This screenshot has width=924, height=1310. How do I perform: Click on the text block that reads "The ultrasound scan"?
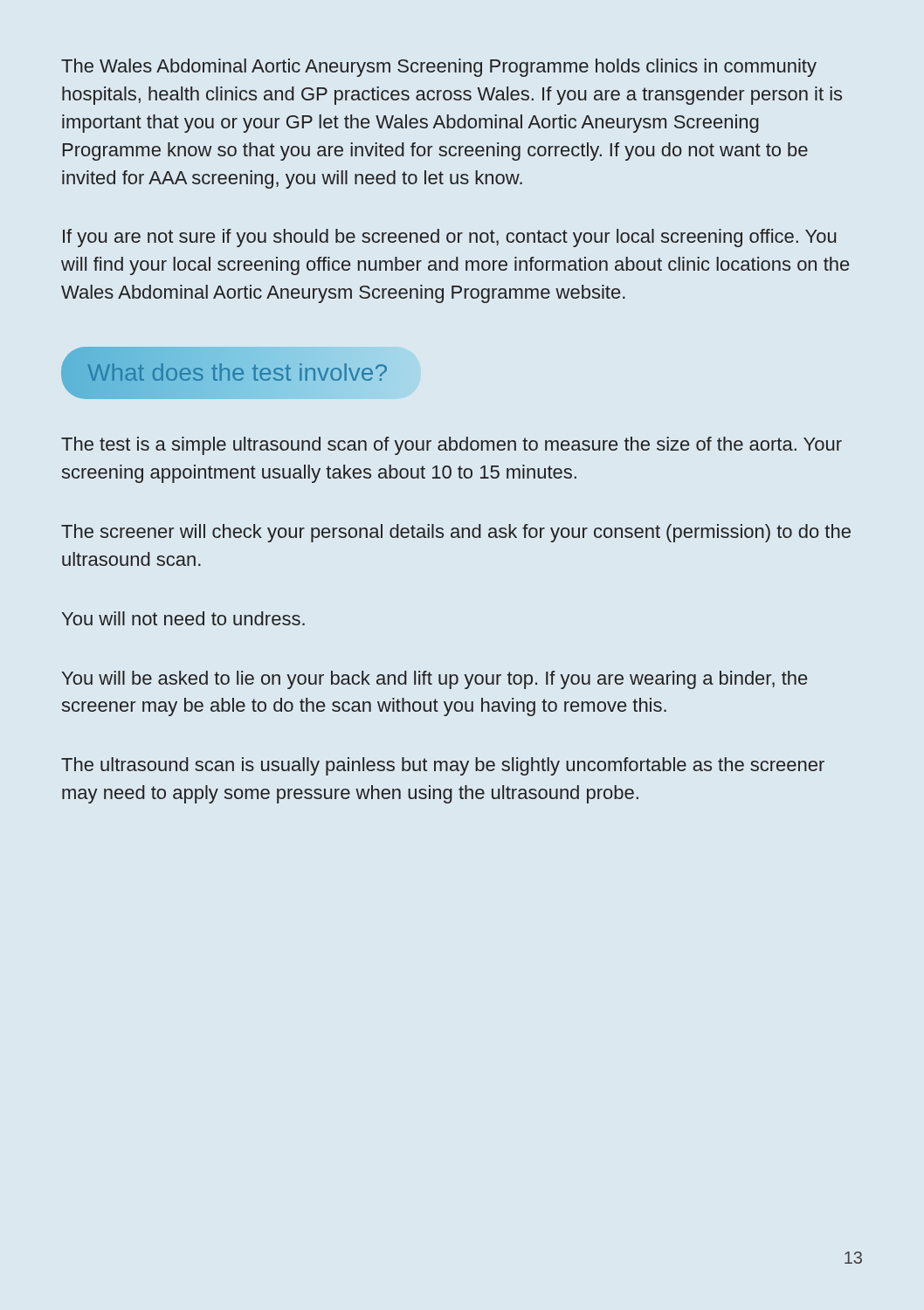(443, 779)
